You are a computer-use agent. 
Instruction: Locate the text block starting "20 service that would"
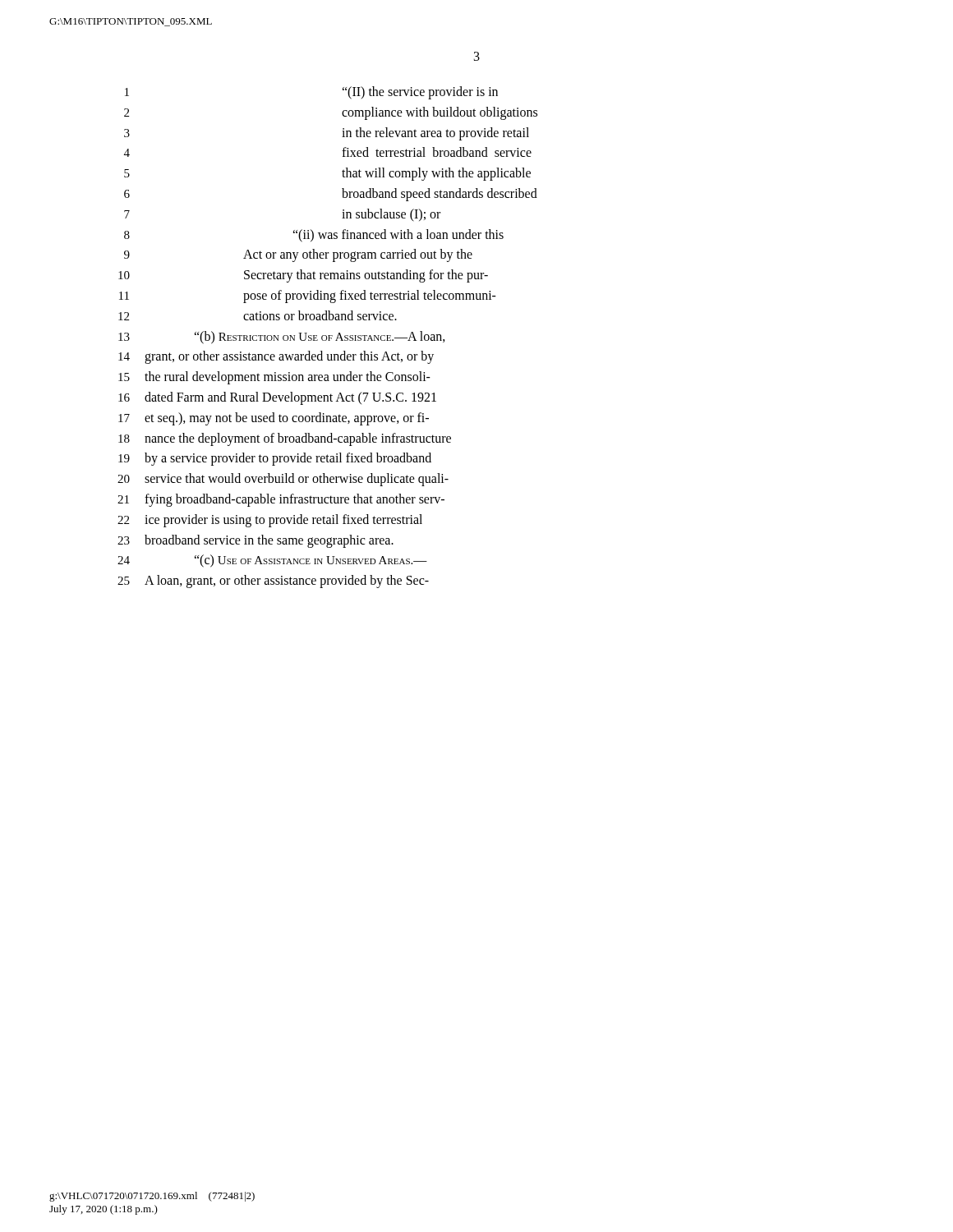(x=283, y=480)
